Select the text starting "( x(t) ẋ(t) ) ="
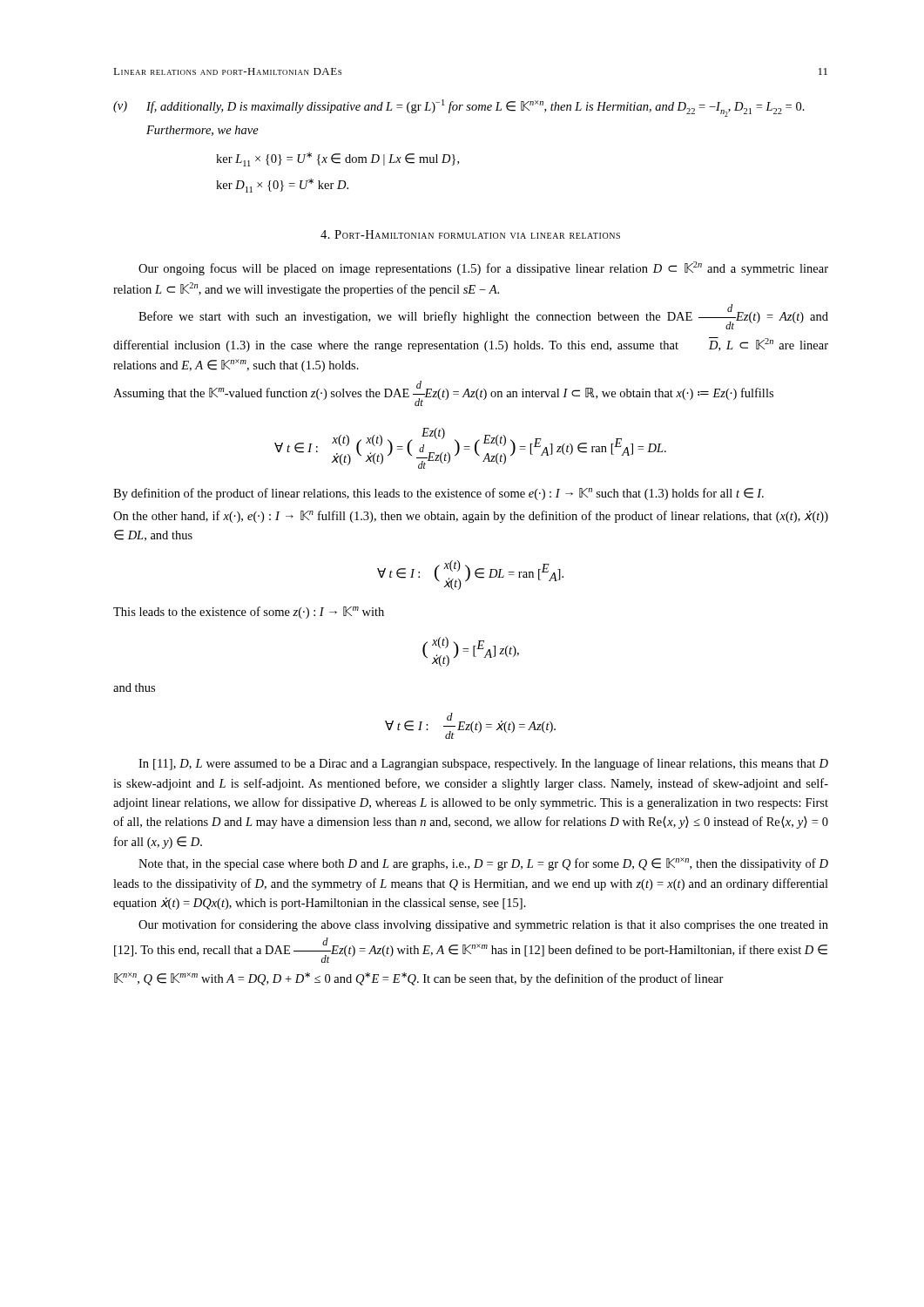924x1307 pixels. pos(471,651)
